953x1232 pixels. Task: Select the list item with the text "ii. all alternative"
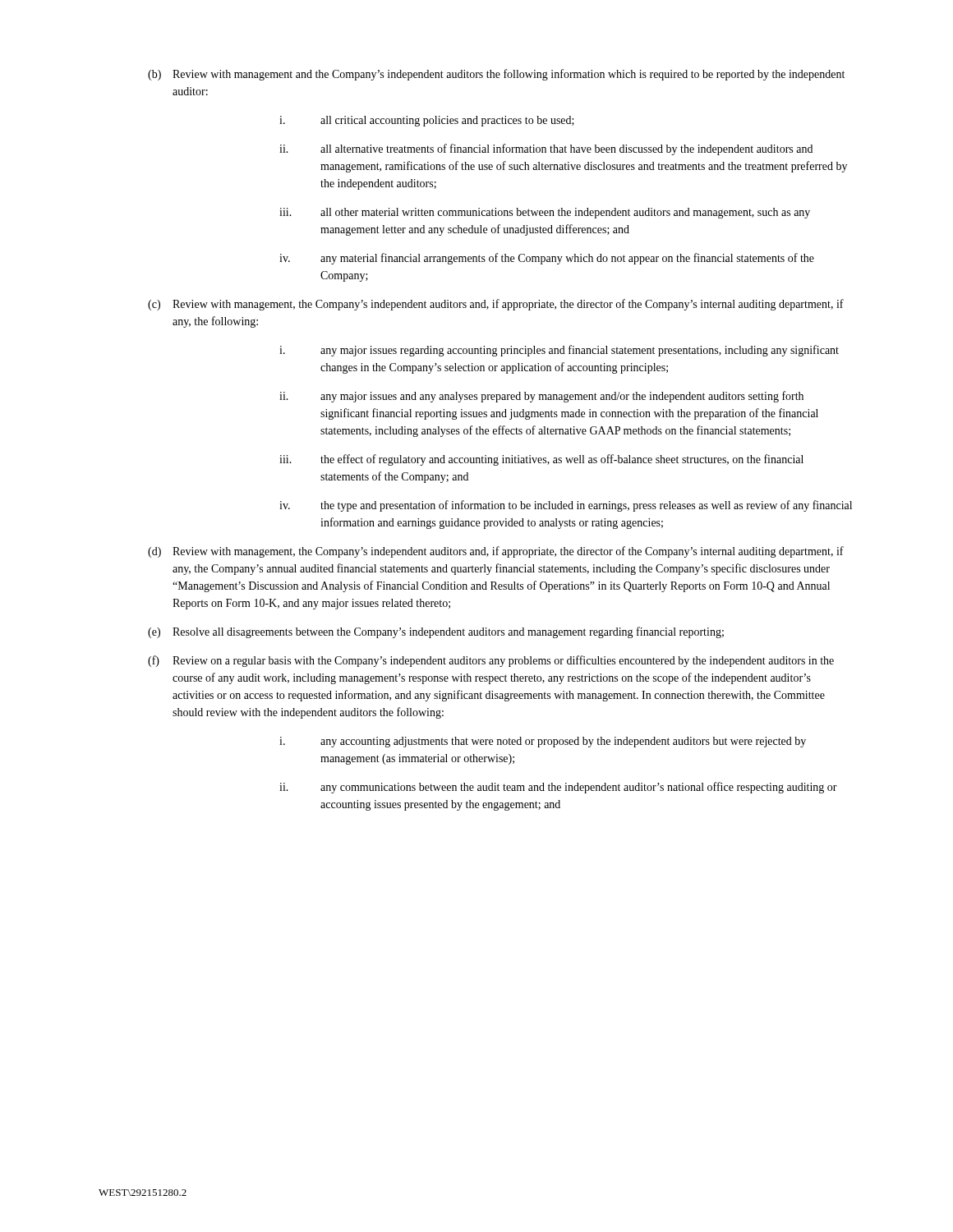tap(567, 166)
